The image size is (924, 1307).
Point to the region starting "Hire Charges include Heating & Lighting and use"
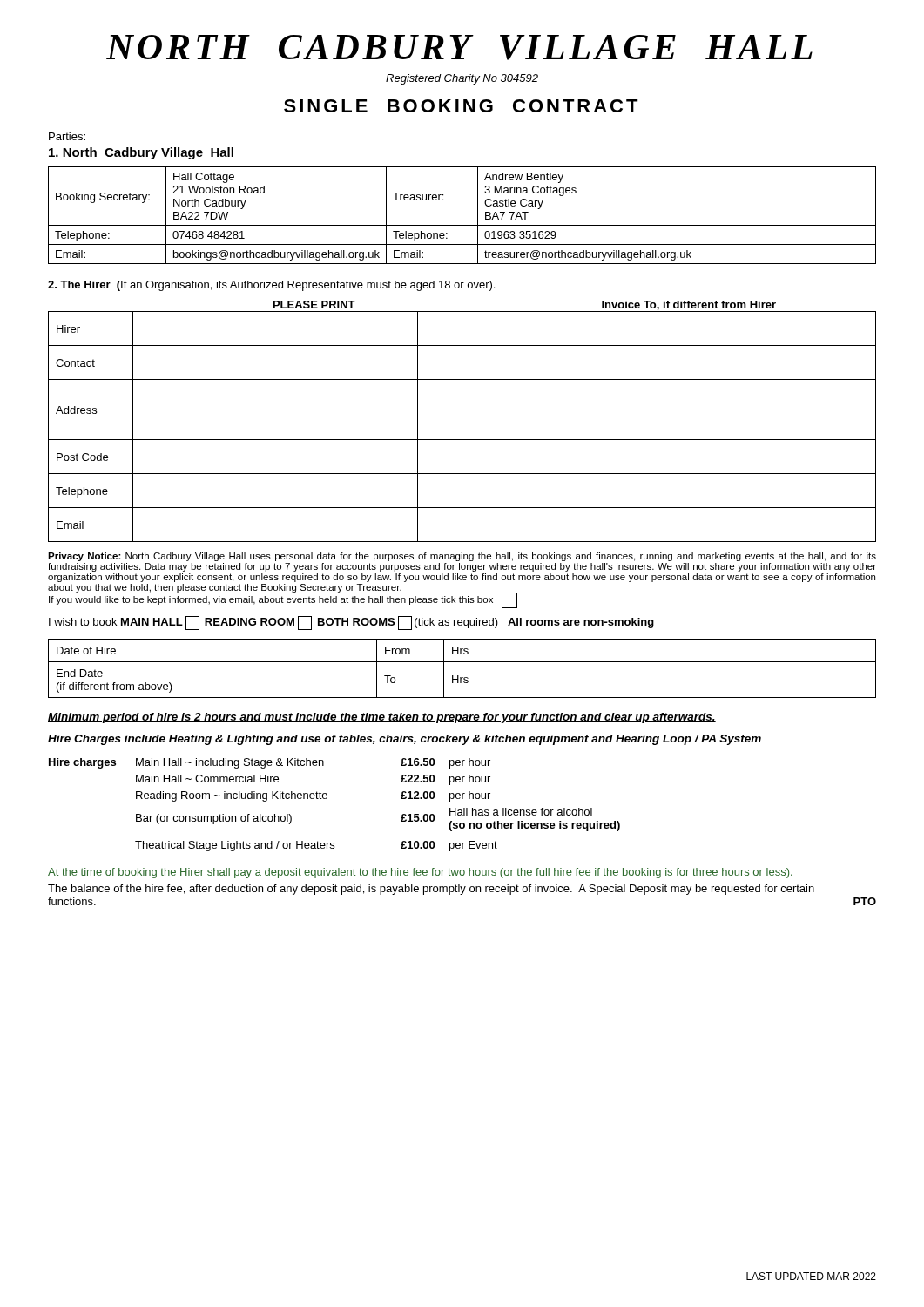(x=405, y=738)
